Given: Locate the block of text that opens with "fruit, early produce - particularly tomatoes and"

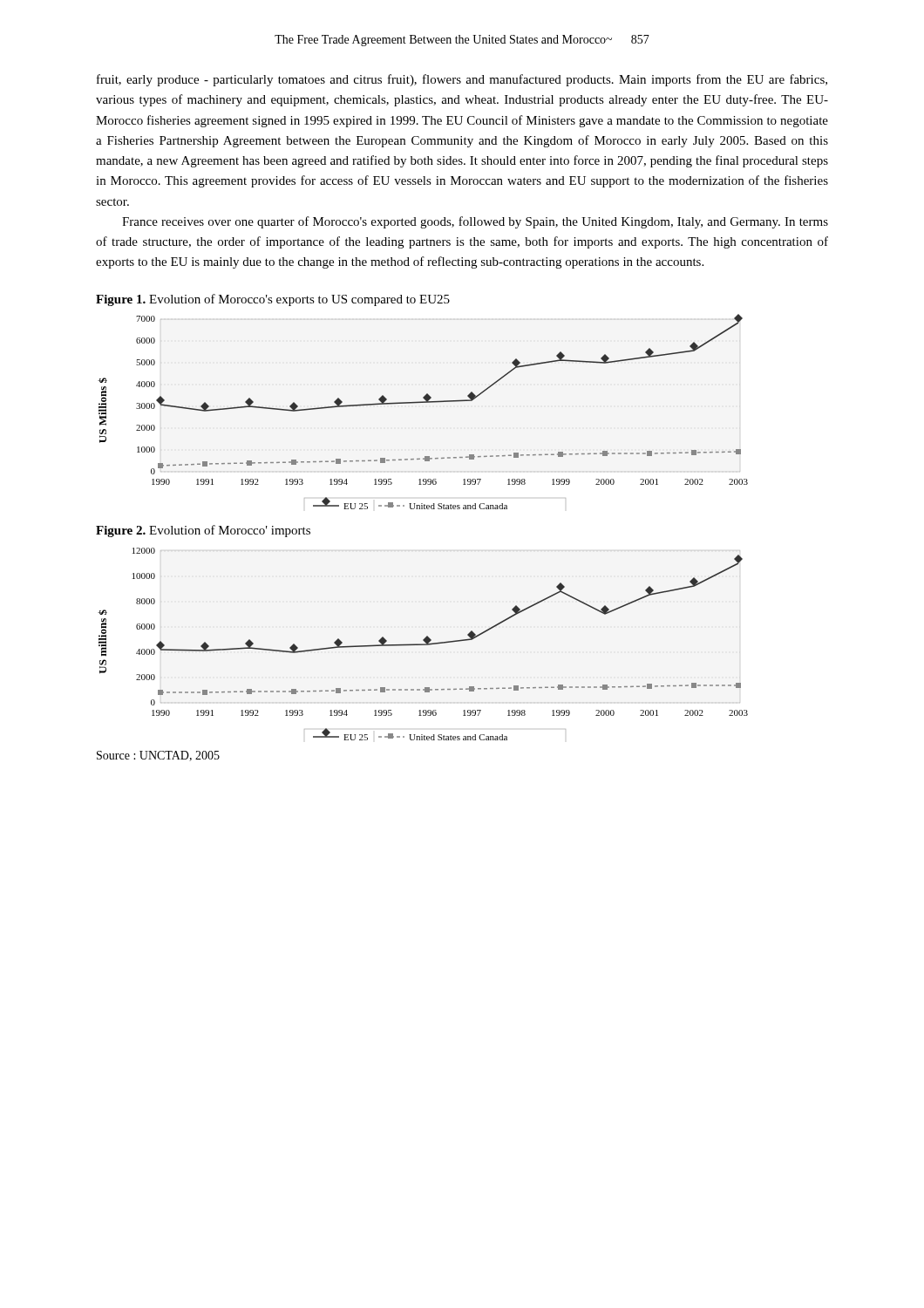Looking at the screenshot, I should pos(462,171).
